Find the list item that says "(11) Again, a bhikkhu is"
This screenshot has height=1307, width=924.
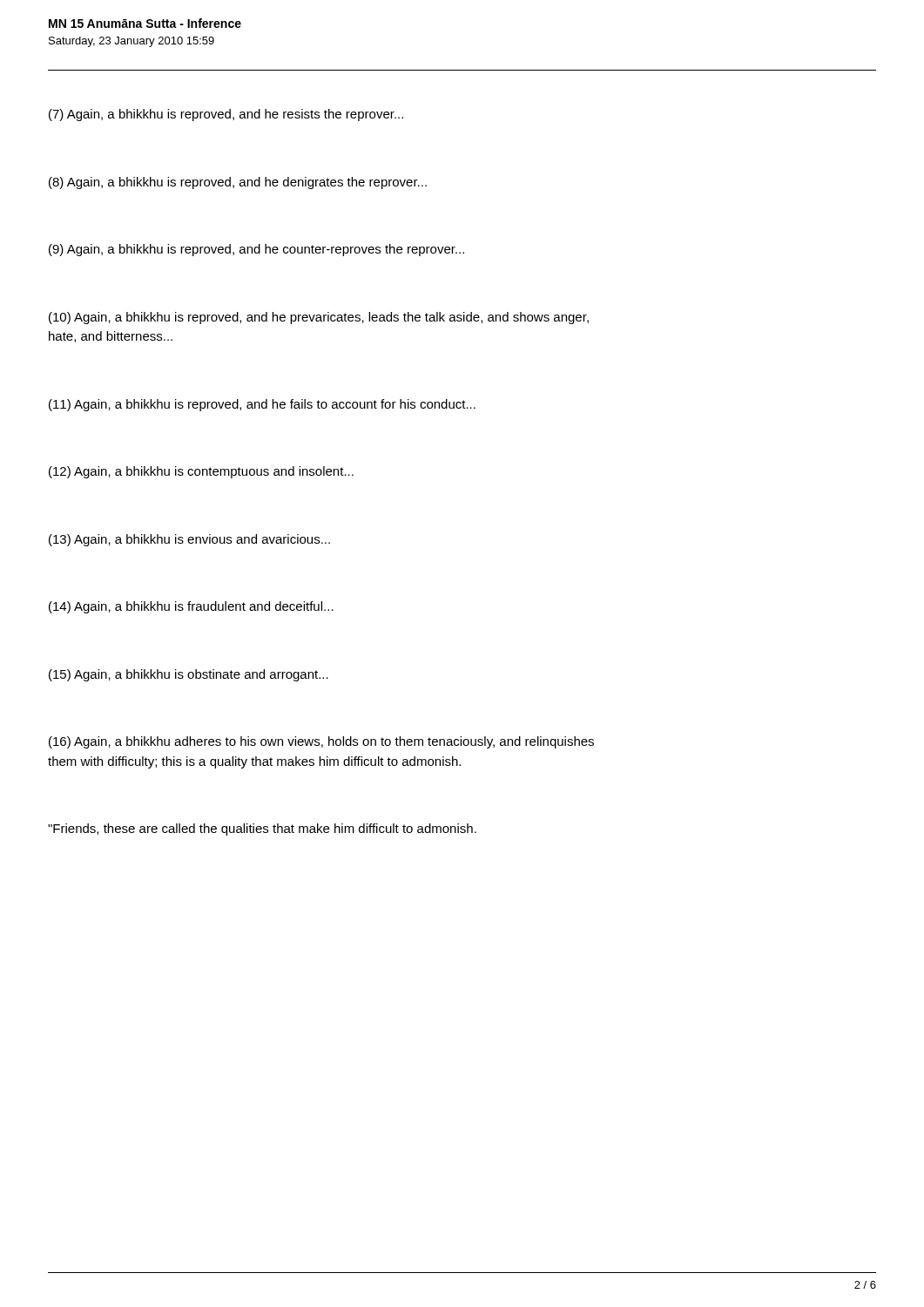[x=262, y=403]
